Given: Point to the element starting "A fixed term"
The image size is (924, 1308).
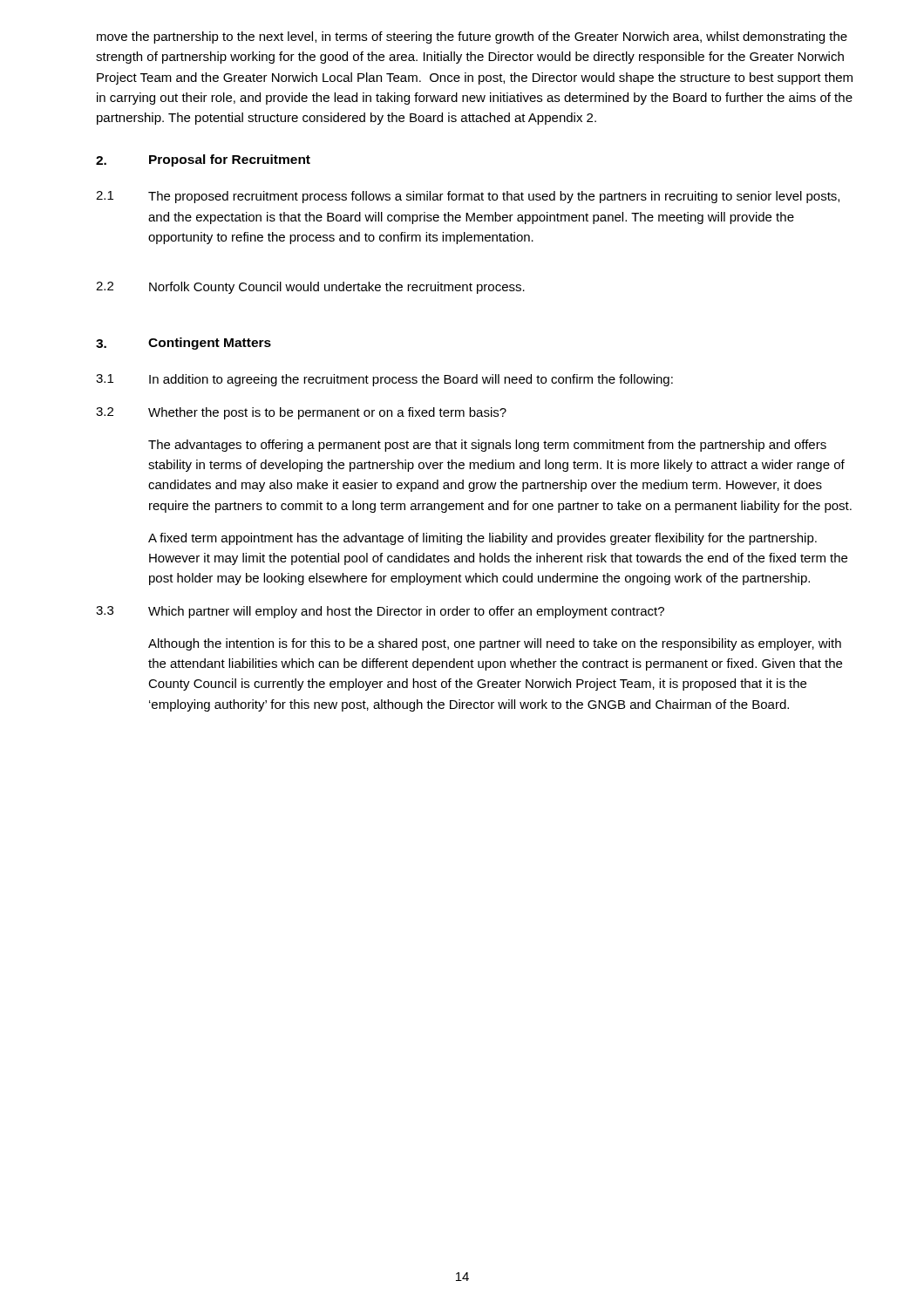Looking at the screenshot, I should pos(501,558).
